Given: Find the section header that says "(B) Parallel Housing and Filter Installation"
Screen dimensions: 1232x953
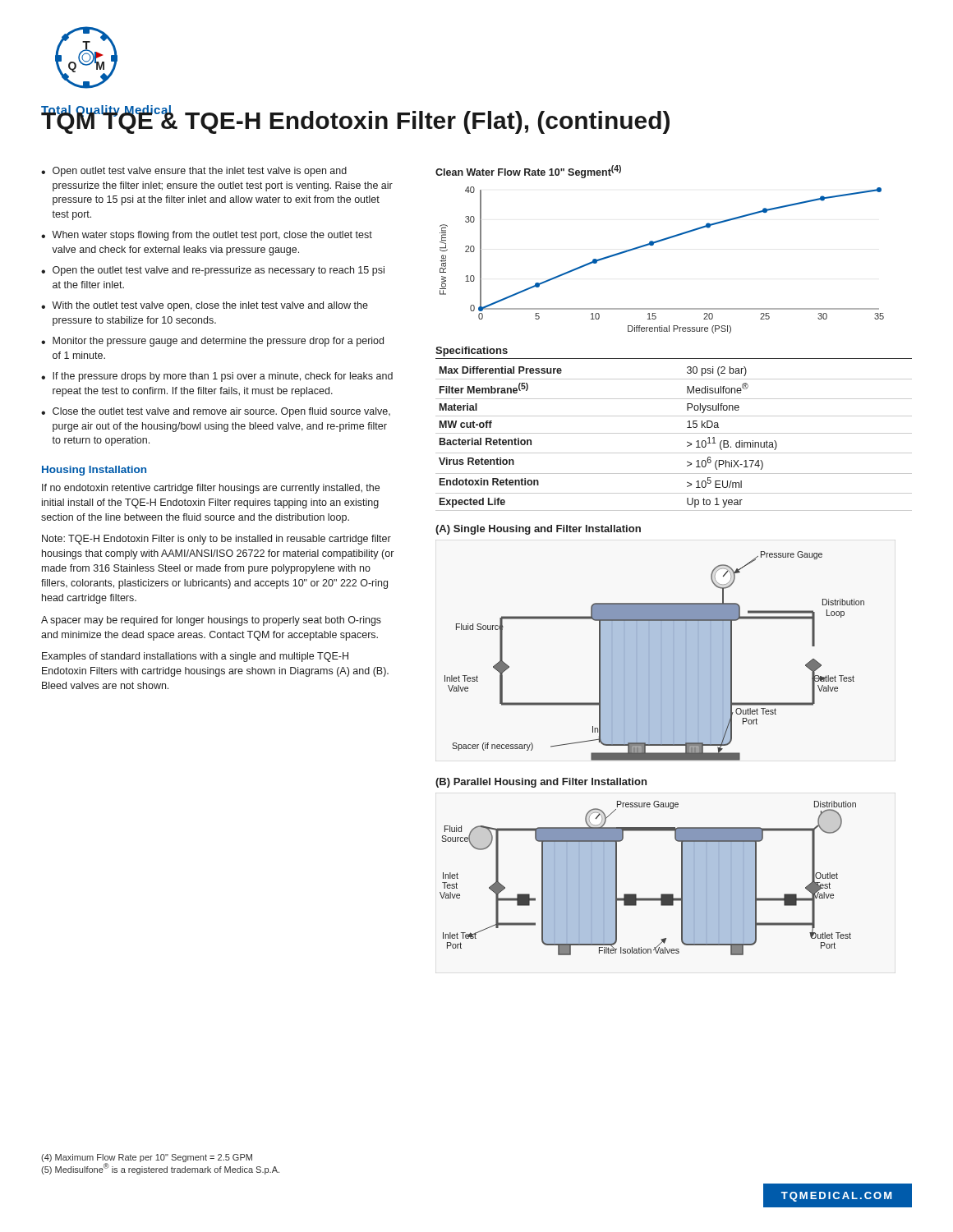Looking at the screenshot, I should [x=541, y=781].
